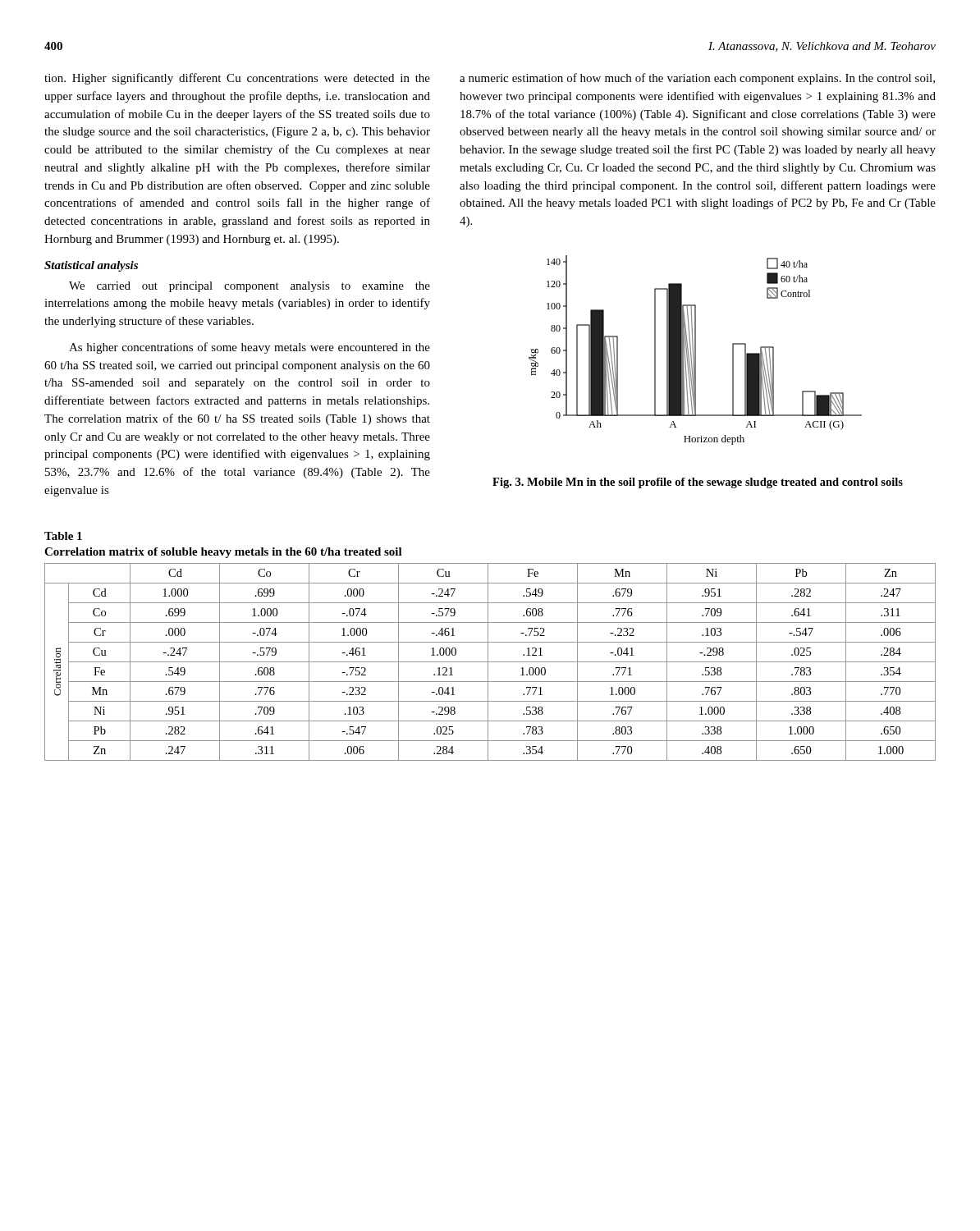The height and width of the screenshot is (1231, 980).
Task: Locate the caption that reads "Fig. 3. Mobile Mn in the soil"
Action: (x=698, y=482)
